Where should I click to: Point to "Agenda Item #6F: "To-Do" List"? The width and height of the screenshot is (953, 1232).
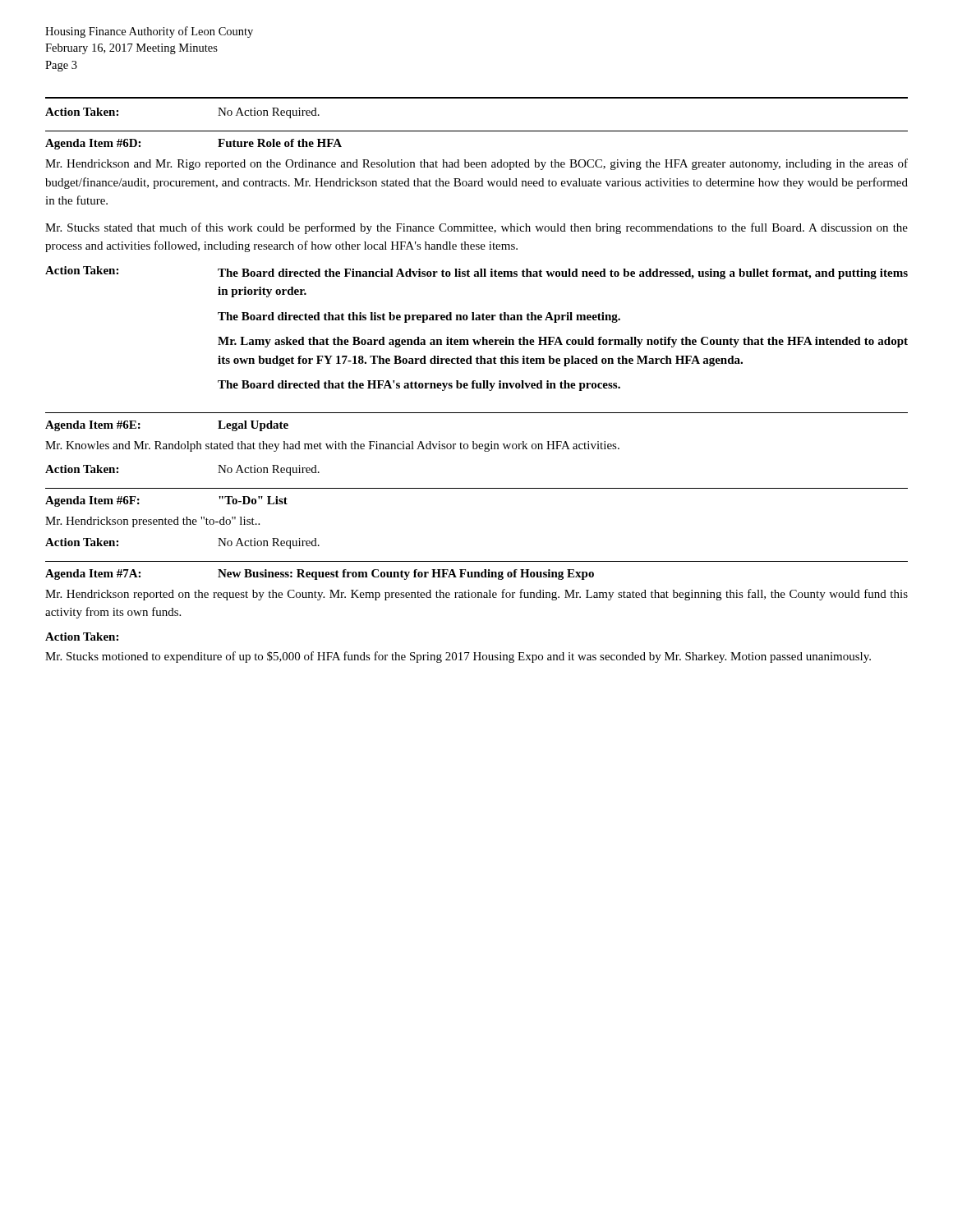coord(91,501)
